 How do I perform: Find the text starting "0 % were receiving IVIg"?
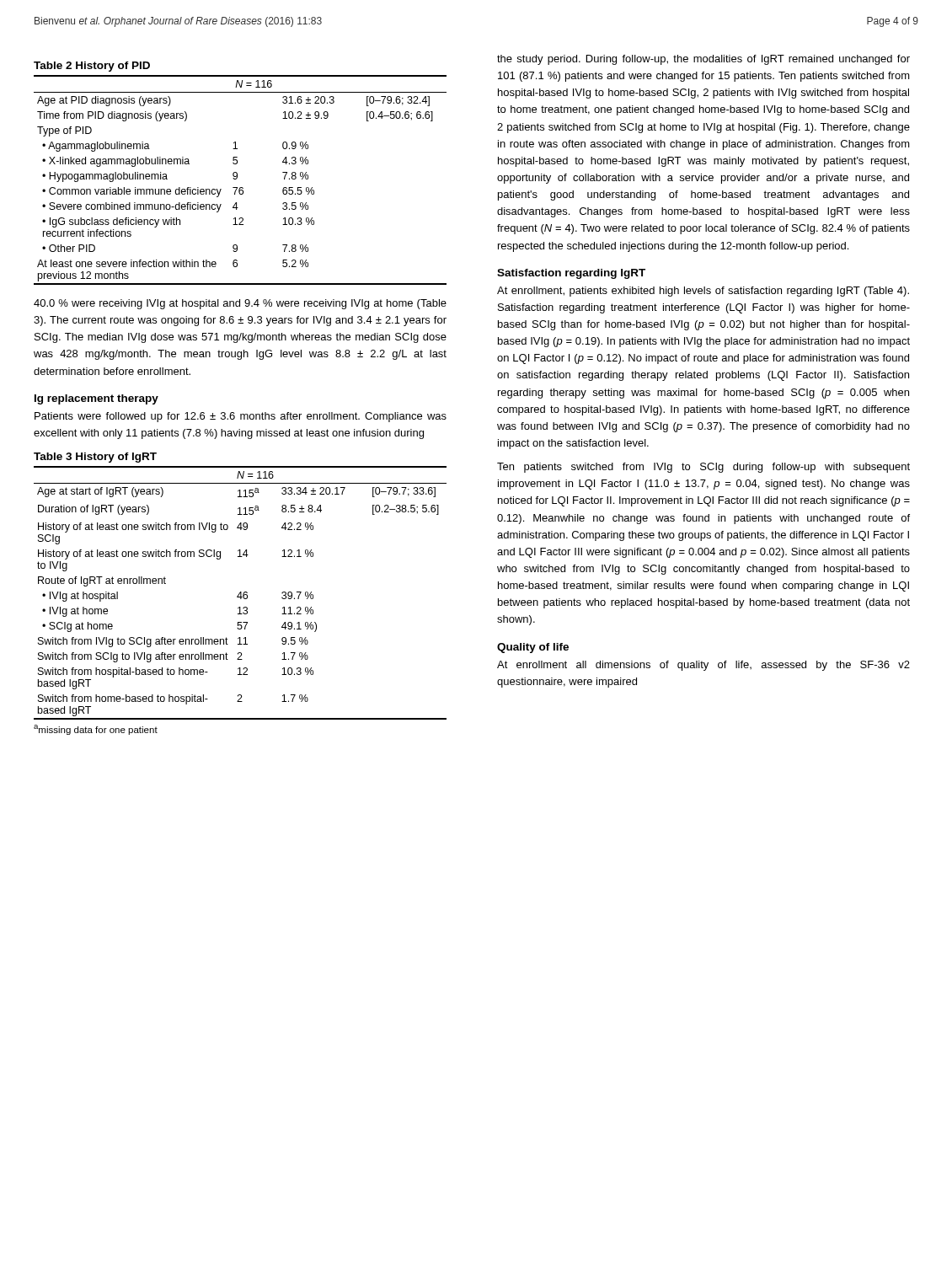pyautogui.click(x=240, y=337)
